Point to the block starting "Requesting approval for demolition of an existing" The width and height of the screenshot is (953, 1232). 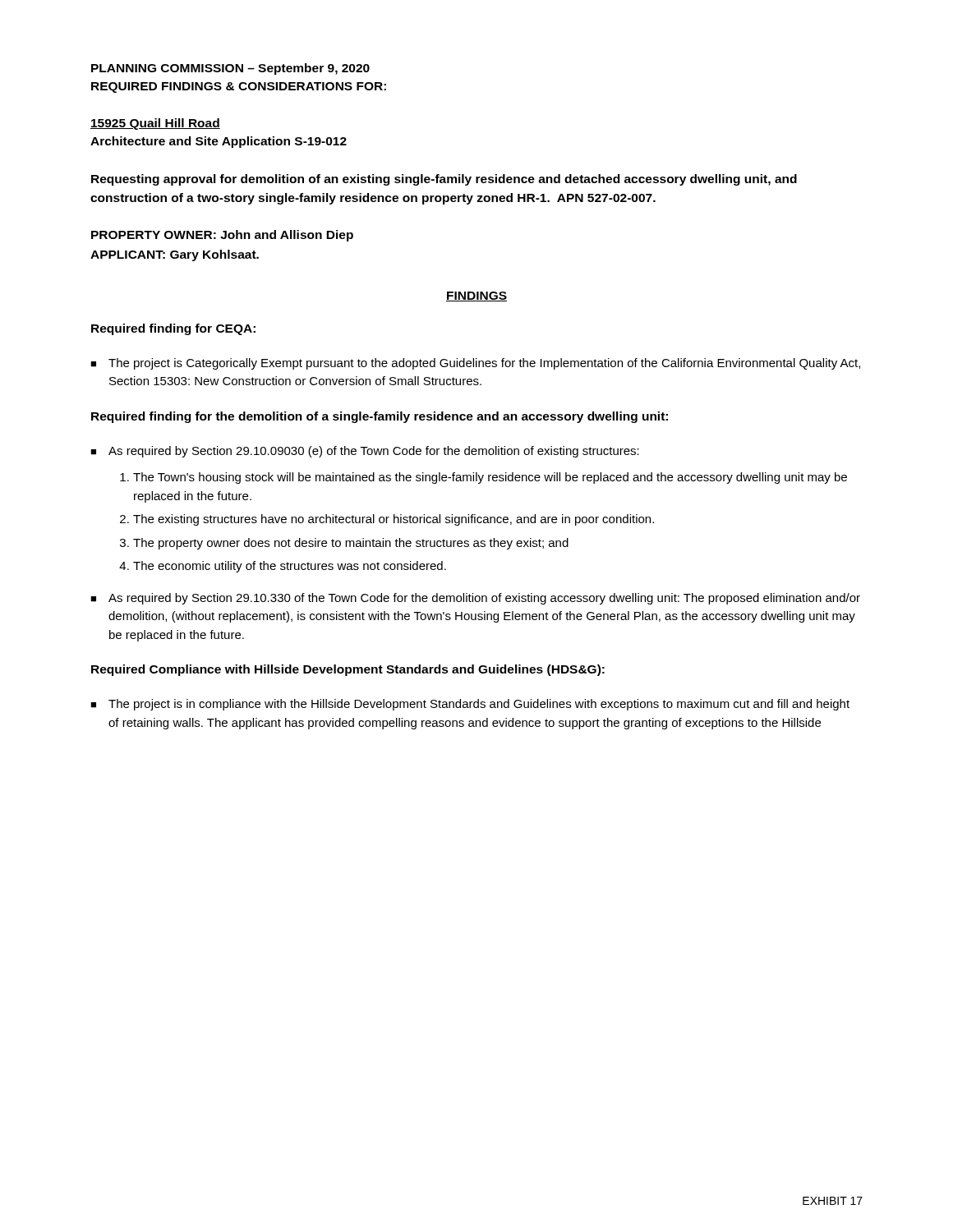click(x=444, y=188)
